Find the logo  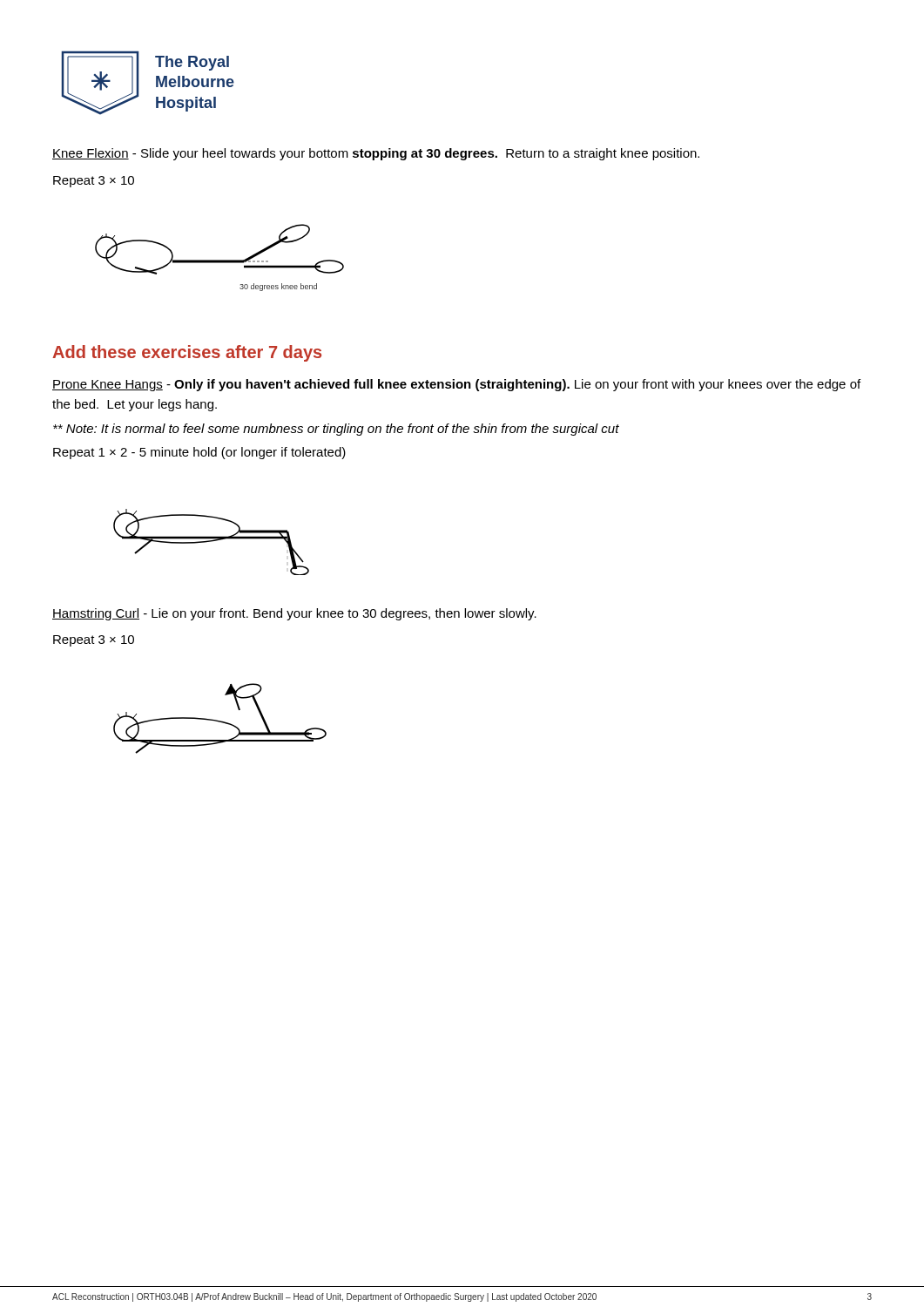(x=462, y=83)
